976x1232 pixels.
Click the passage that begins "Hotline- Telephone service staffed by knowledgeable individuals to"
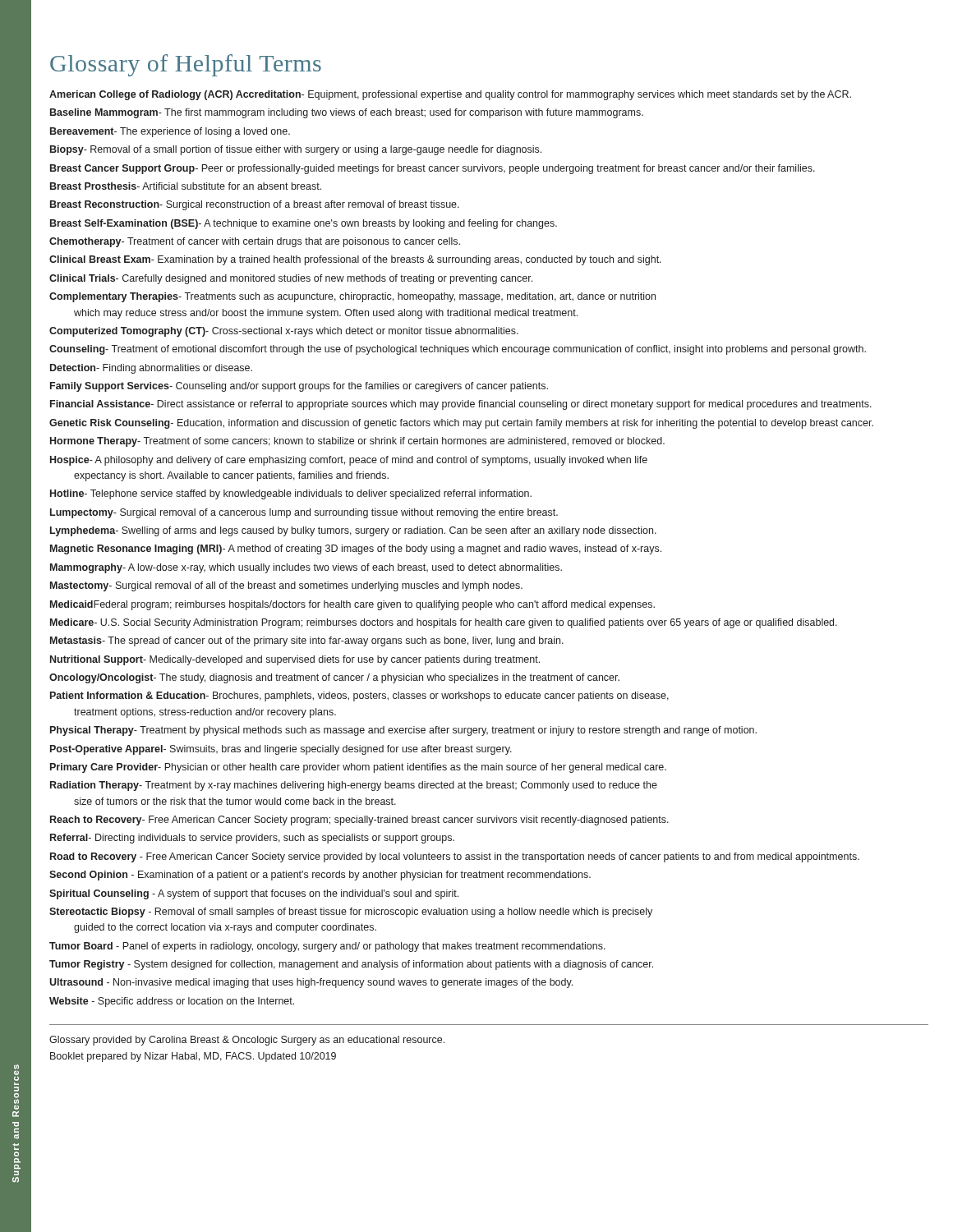[291, 494]
